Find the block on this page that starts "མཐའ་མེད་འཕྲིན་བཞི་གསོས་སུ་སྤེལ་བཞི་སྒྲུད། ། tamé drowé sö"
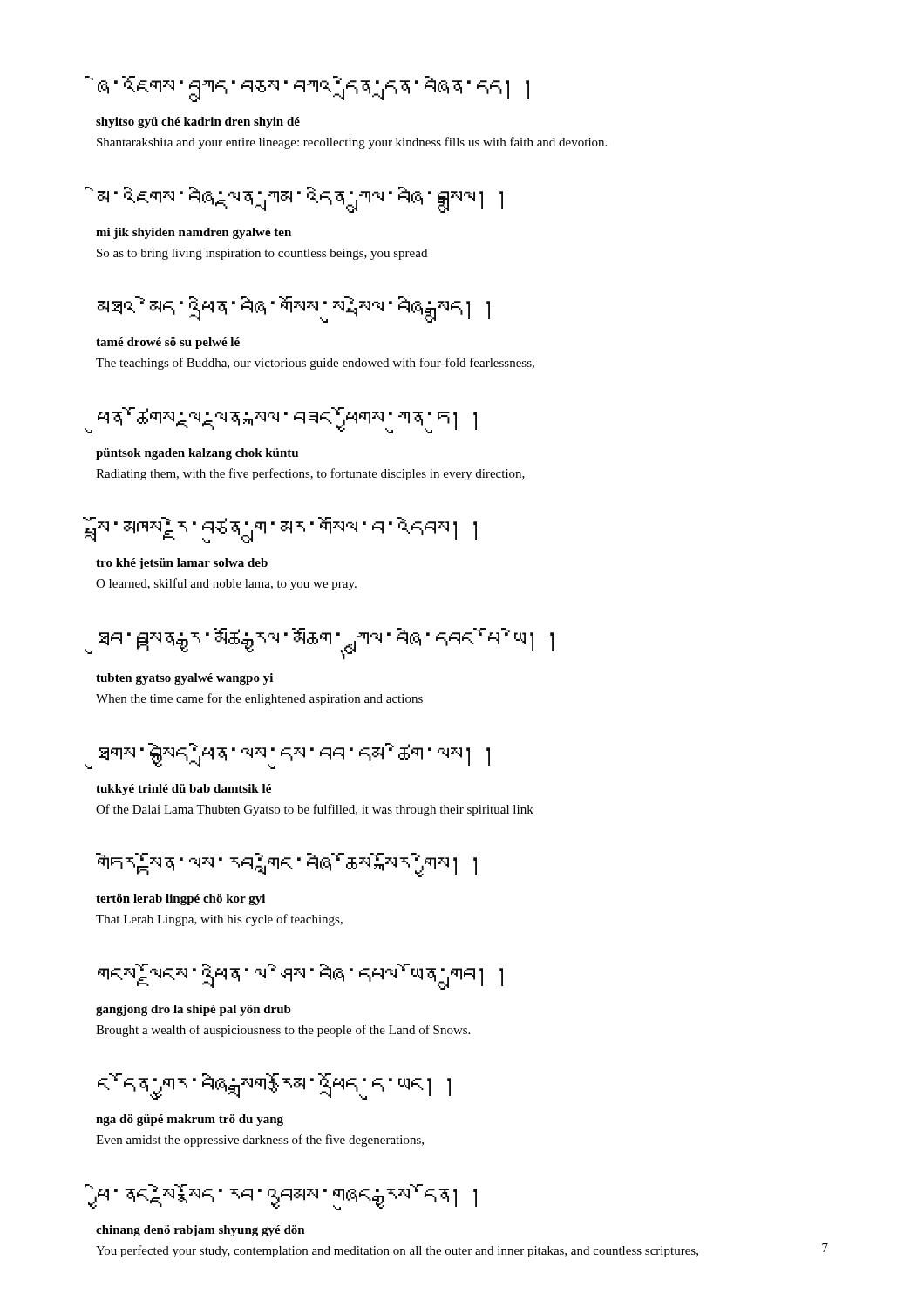The image size is (924, 1308). tap(294, 310)
